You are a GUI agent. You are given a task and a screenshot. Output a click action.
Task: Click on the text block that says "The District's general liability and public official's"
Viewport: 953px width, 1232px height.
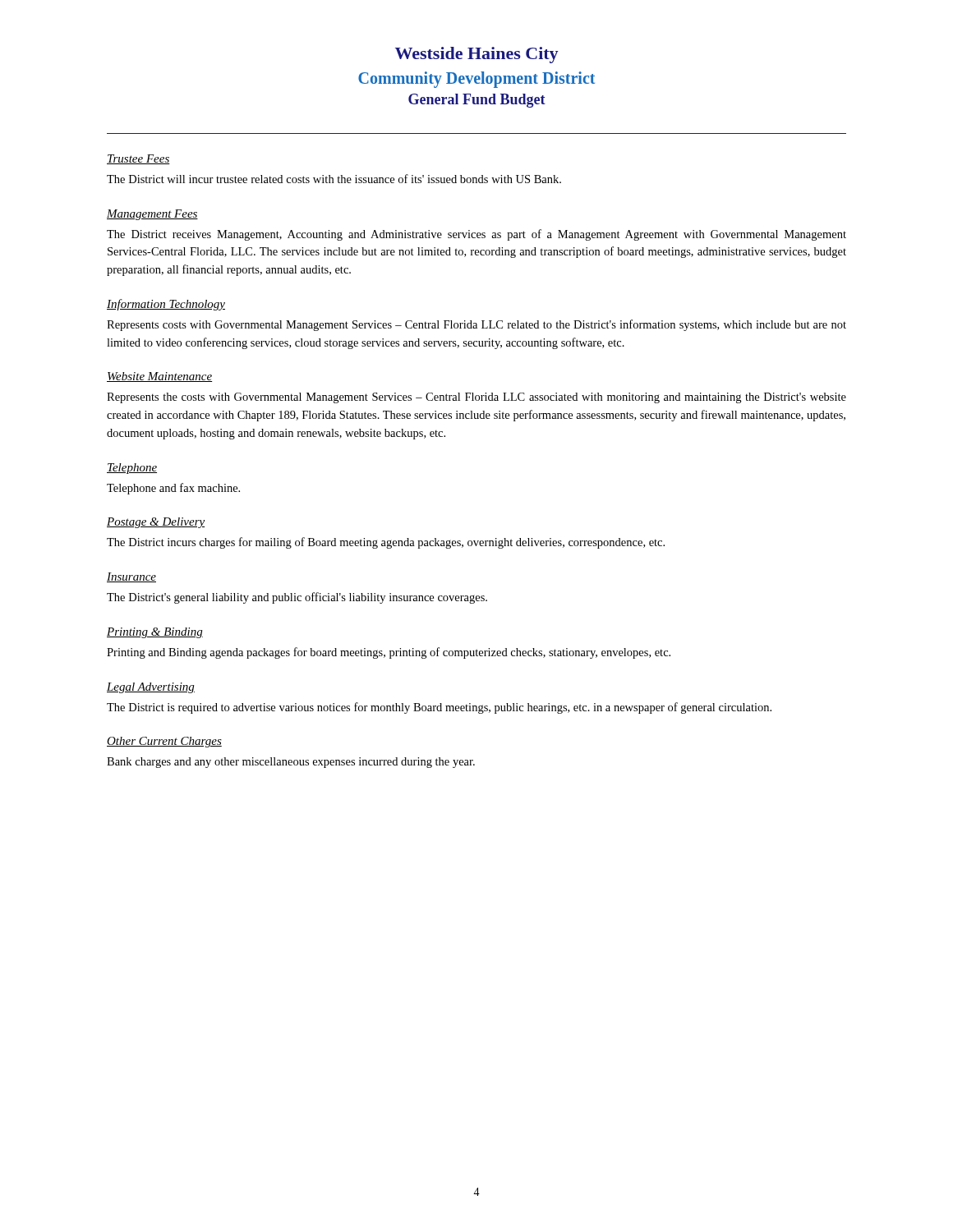[x=297, y=597]
